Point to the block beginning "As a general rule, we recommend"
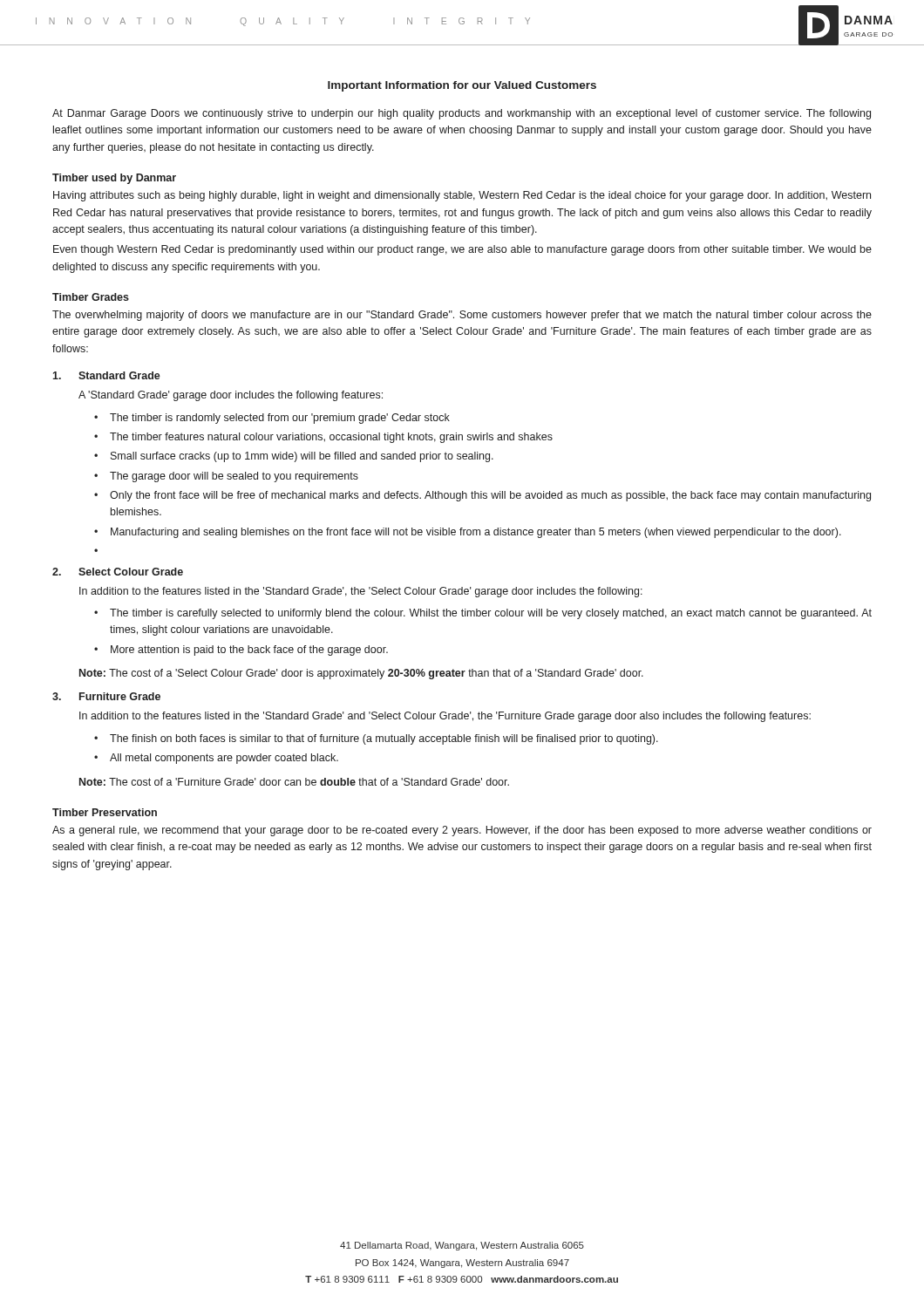Screen dimensions: 1308x924 [462, 847]
